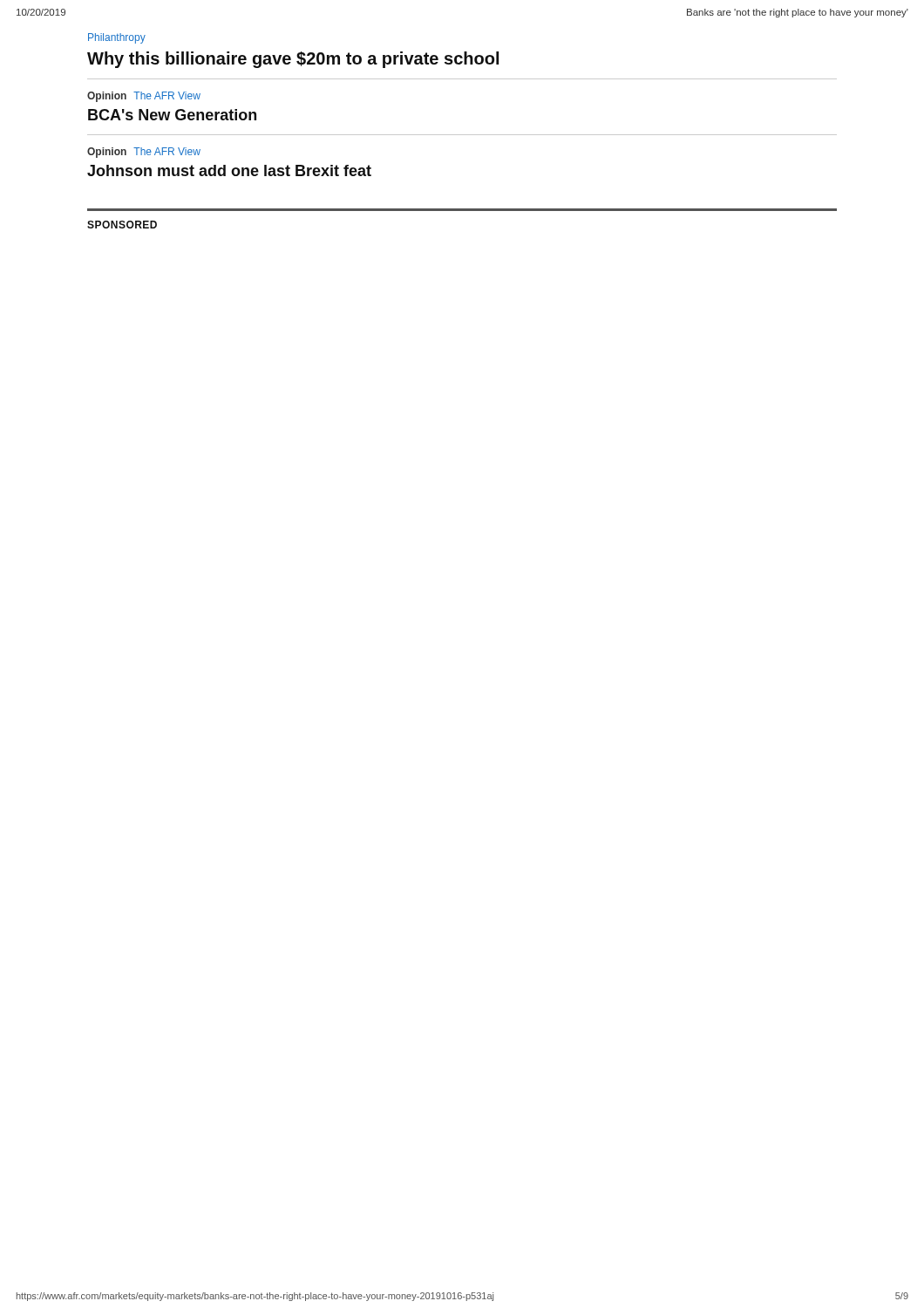Click on the title that reads "Why this billionaire gave $20m to a private"
The image size is (924, 1308).
tap(462, 58)
